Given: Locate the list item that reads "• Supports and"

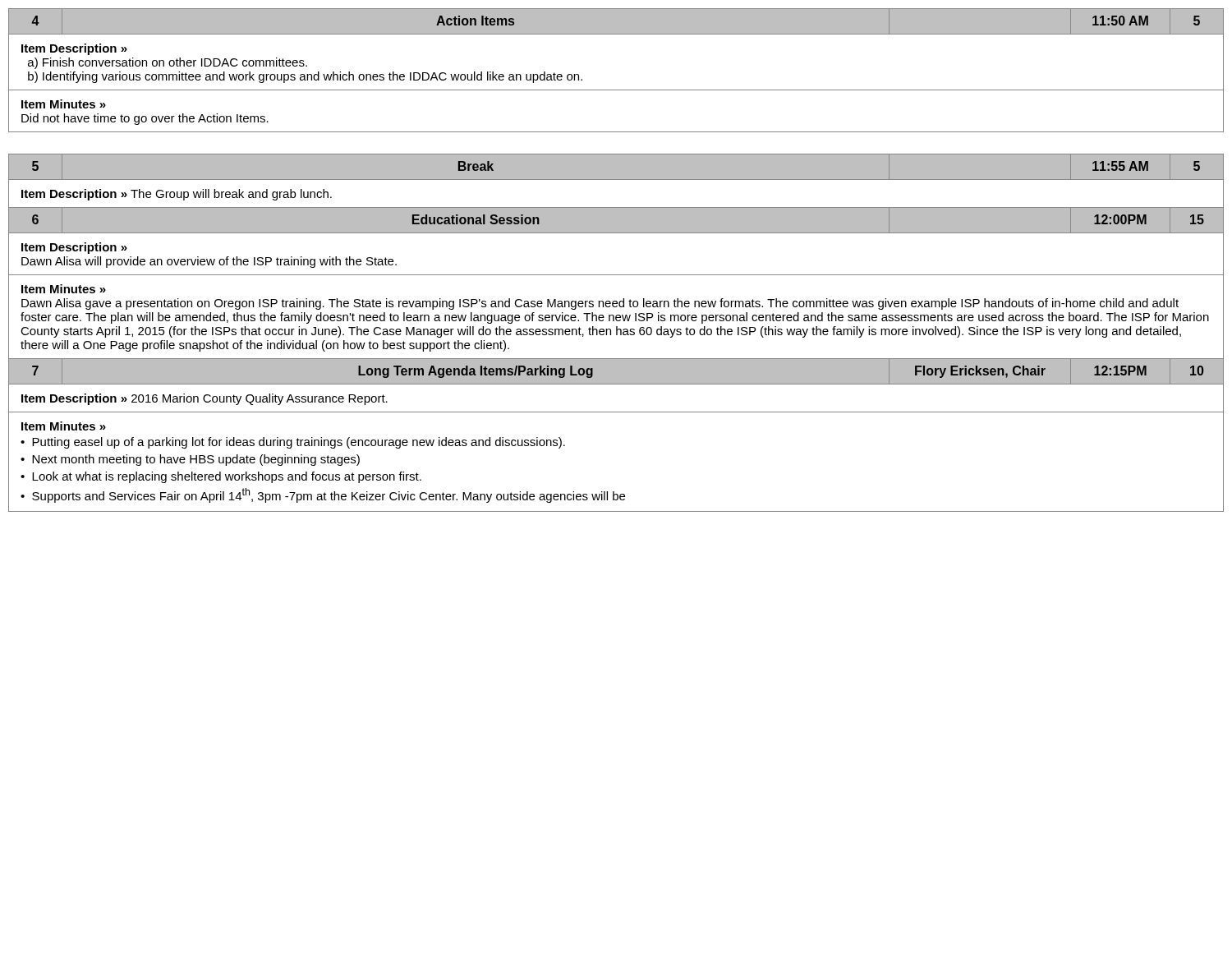Looking at the screenshot, I should tap(323, 495).
